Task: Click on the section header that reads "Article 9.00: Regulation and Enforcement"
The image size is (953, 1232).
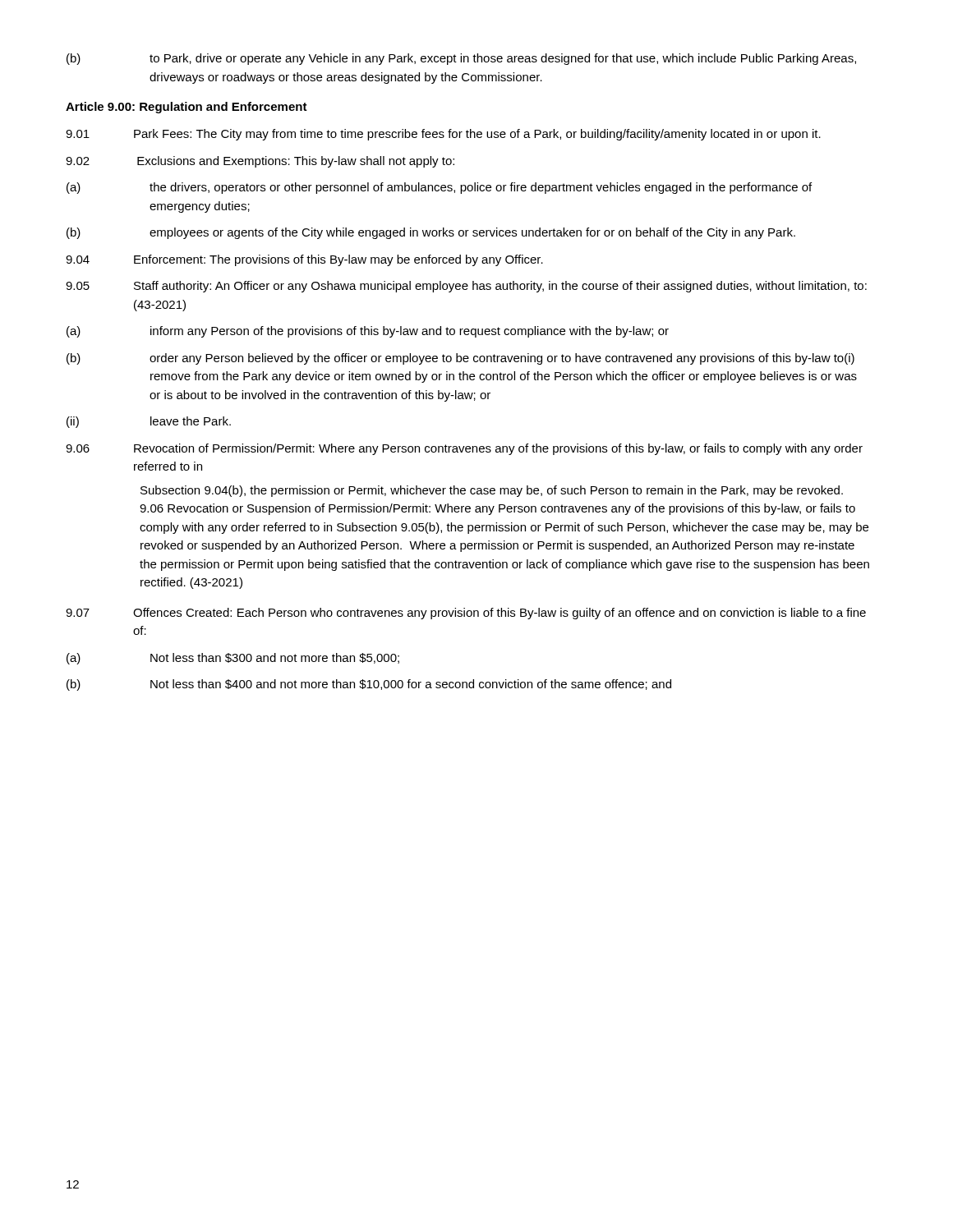Action: (186, 106)
